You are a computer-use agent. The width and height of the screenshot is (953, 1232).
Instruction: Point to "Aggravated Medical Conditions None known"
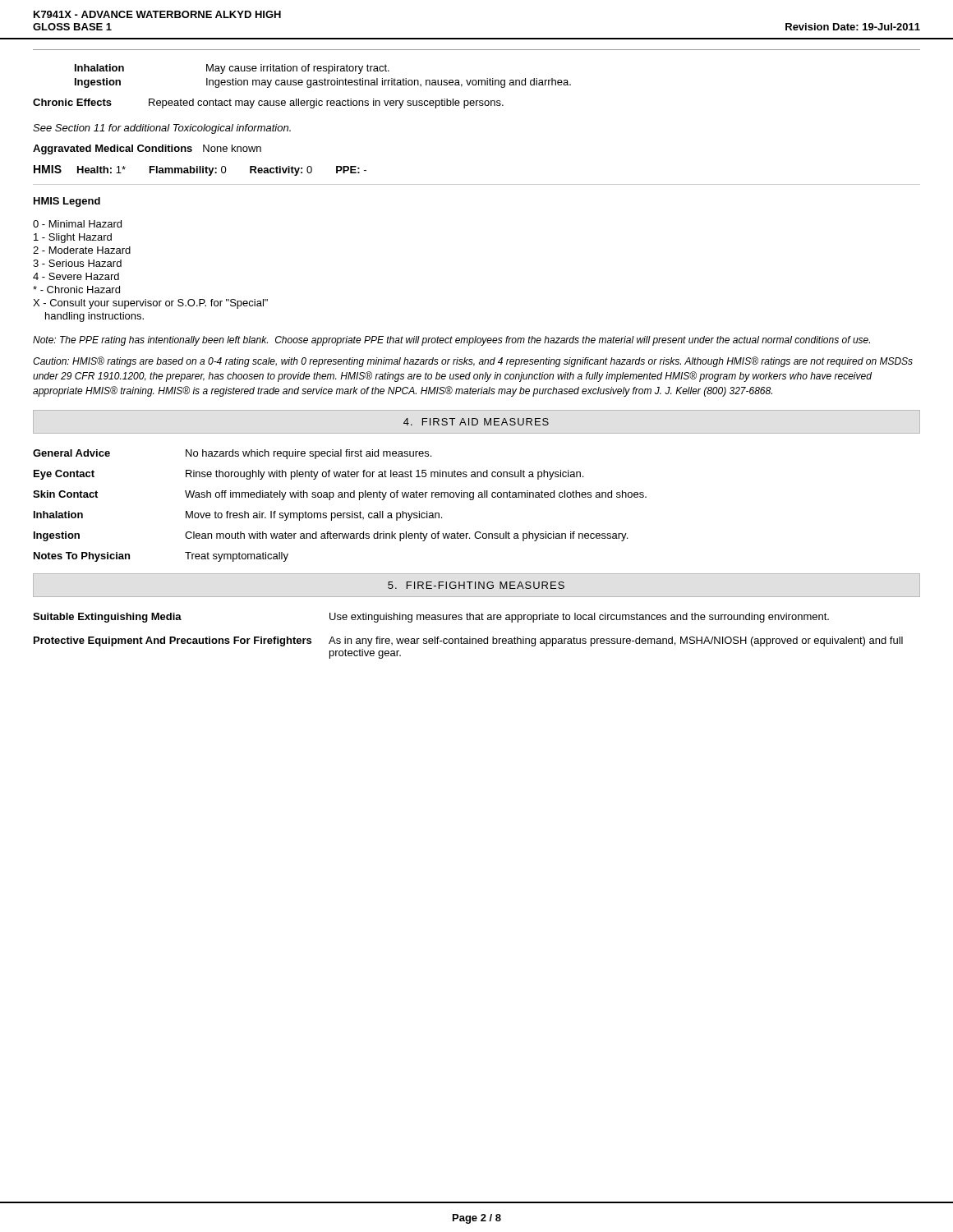147,148
